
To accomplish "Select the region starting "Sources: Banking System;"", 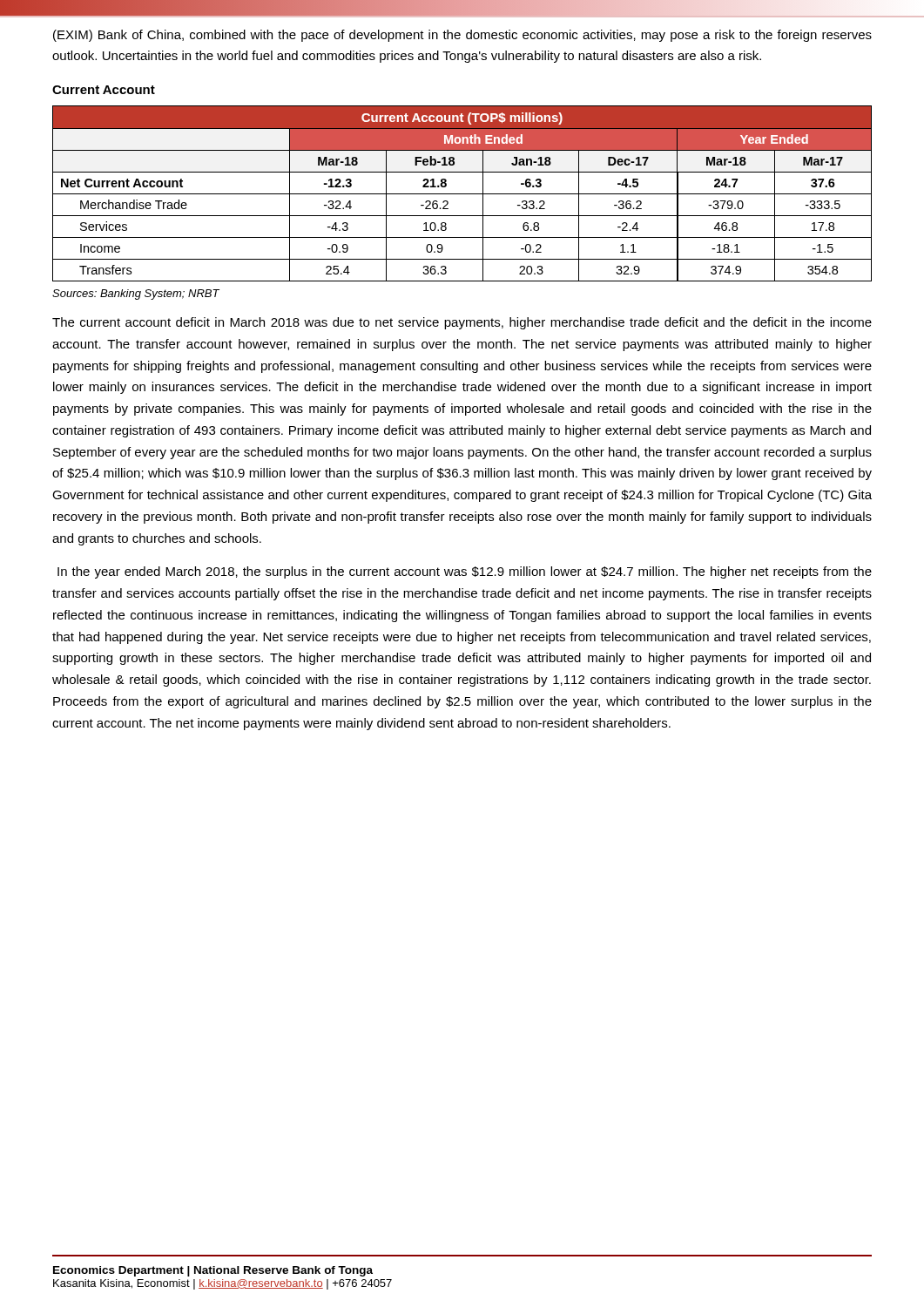I will pos(136,293).
